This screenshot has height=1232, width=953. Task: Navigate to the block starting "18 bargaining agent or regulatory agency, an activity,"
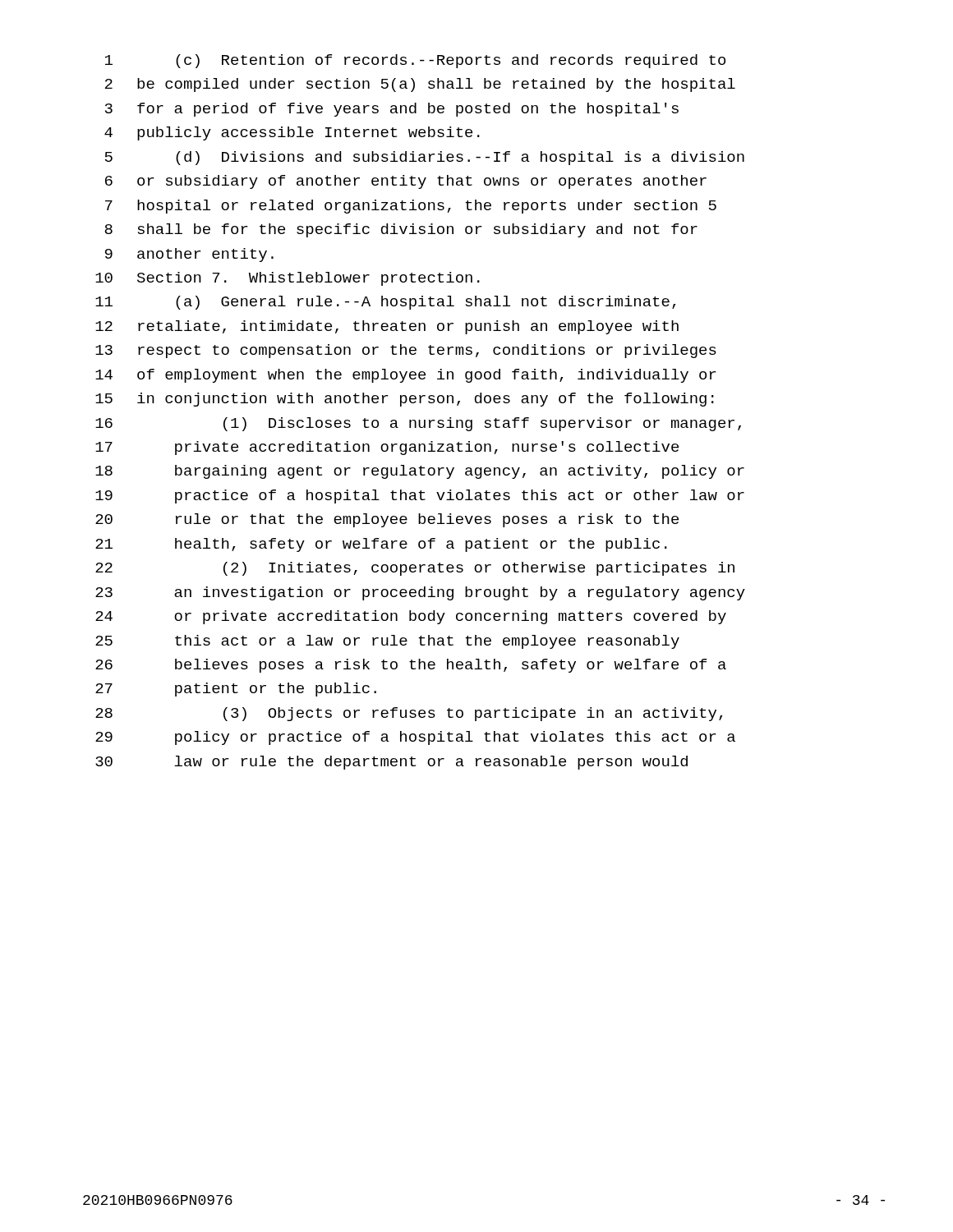coord(414,472)
